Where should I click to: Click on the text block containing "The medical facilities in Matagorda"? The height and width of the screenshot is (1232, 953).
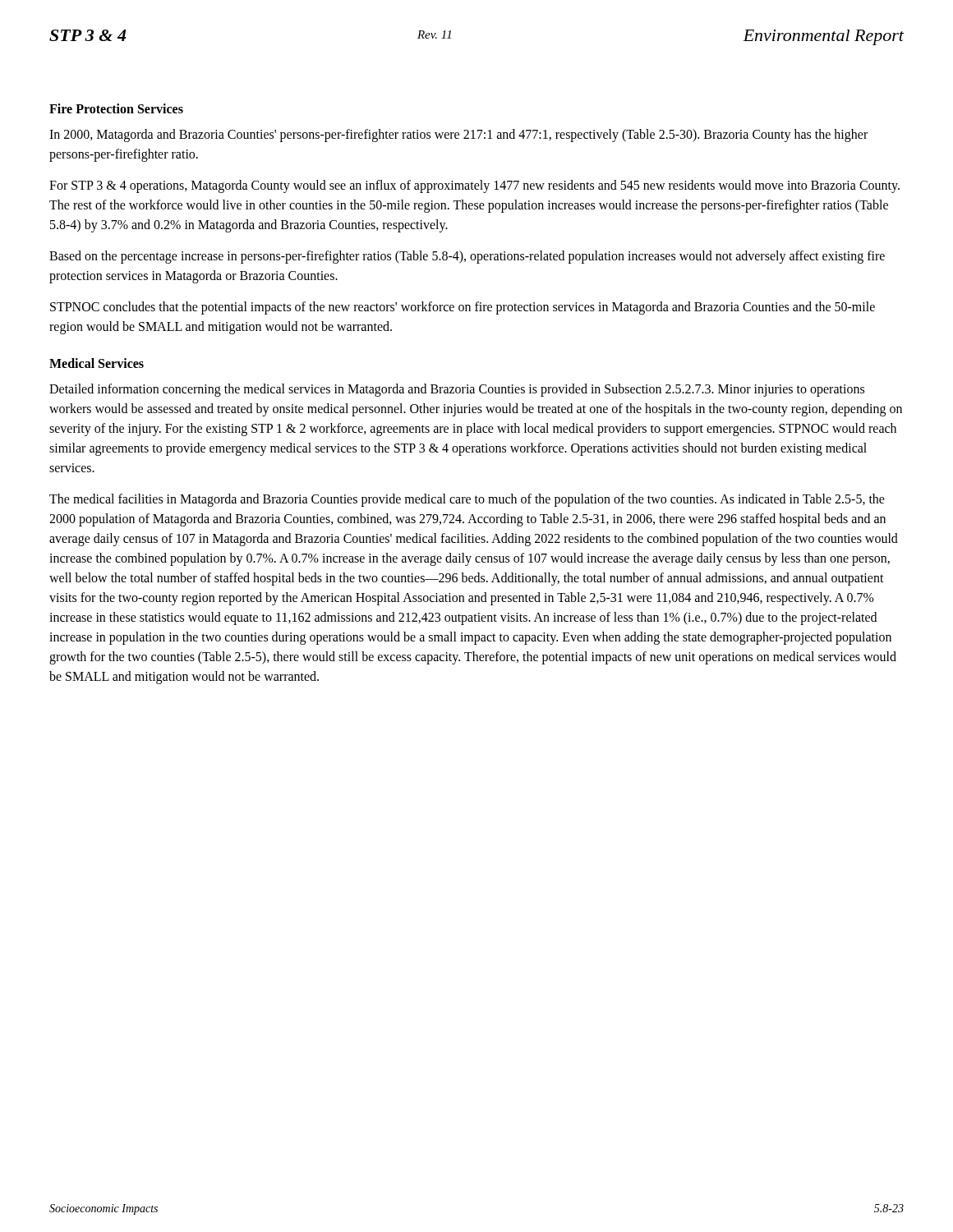474,588
